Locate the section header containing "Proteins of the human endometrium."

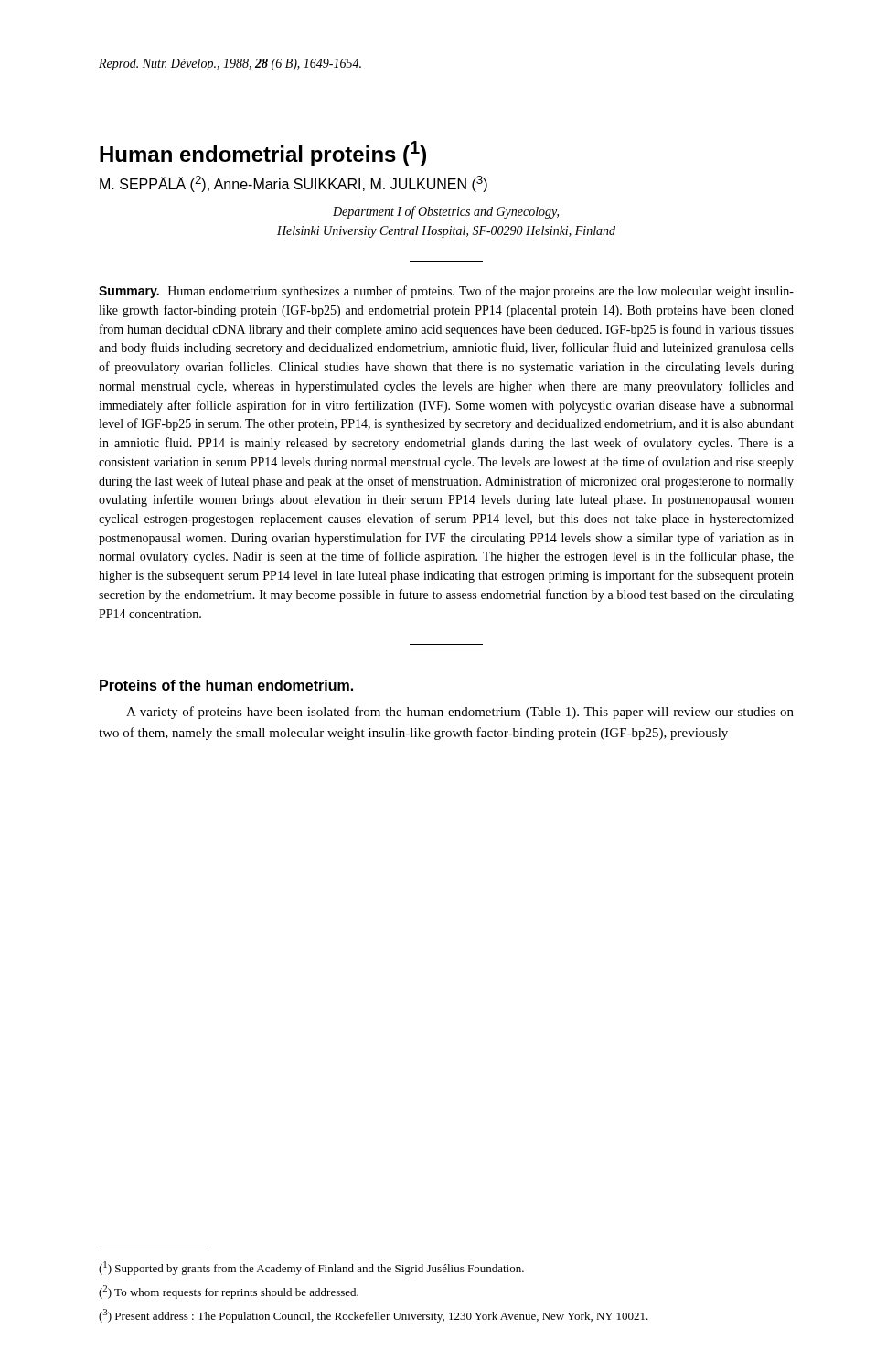click(x=226, y=686)
